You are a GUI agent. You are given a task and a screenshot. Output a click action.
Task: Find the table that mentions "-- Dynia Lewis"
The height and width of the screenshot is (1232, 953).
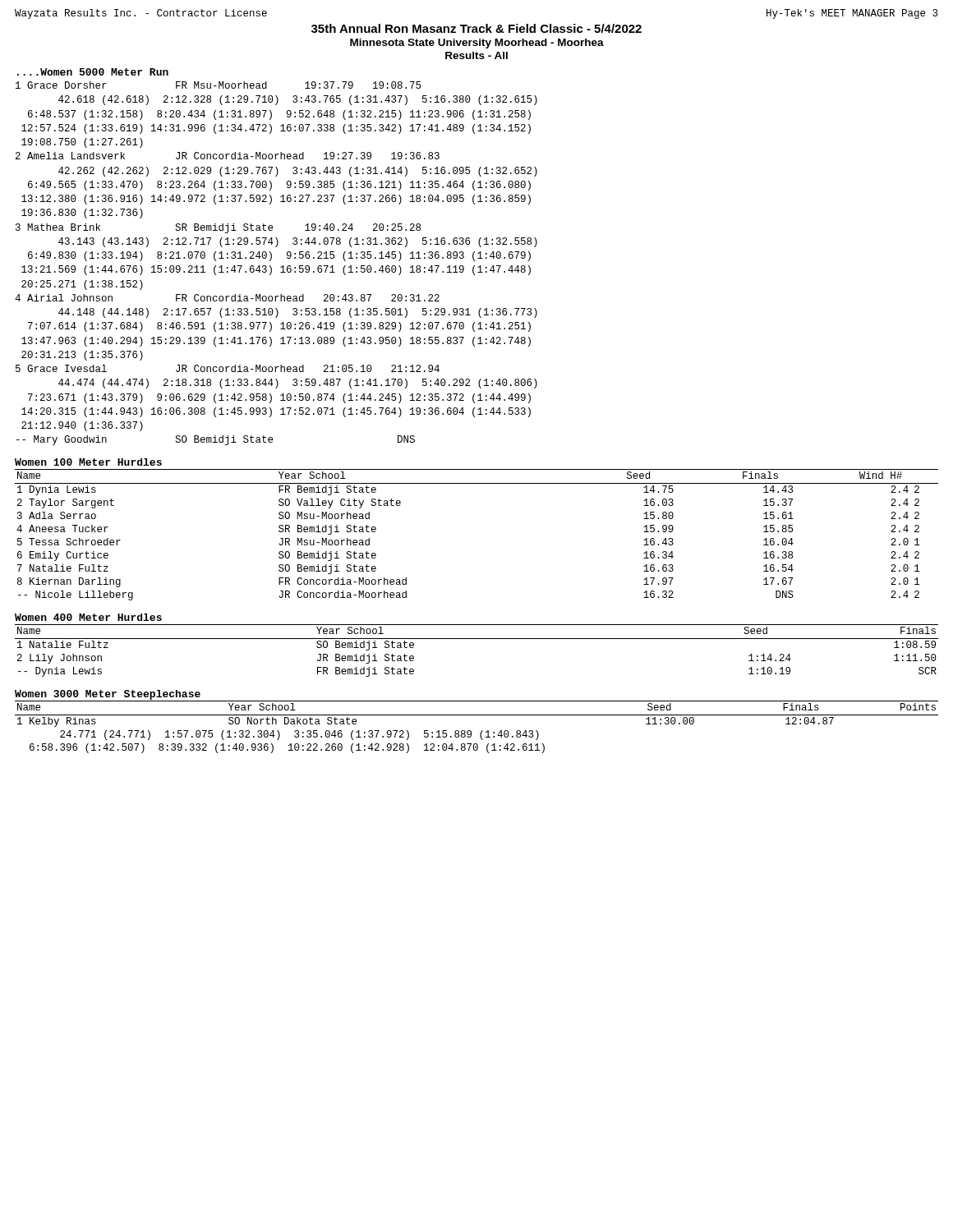(476, 651)
